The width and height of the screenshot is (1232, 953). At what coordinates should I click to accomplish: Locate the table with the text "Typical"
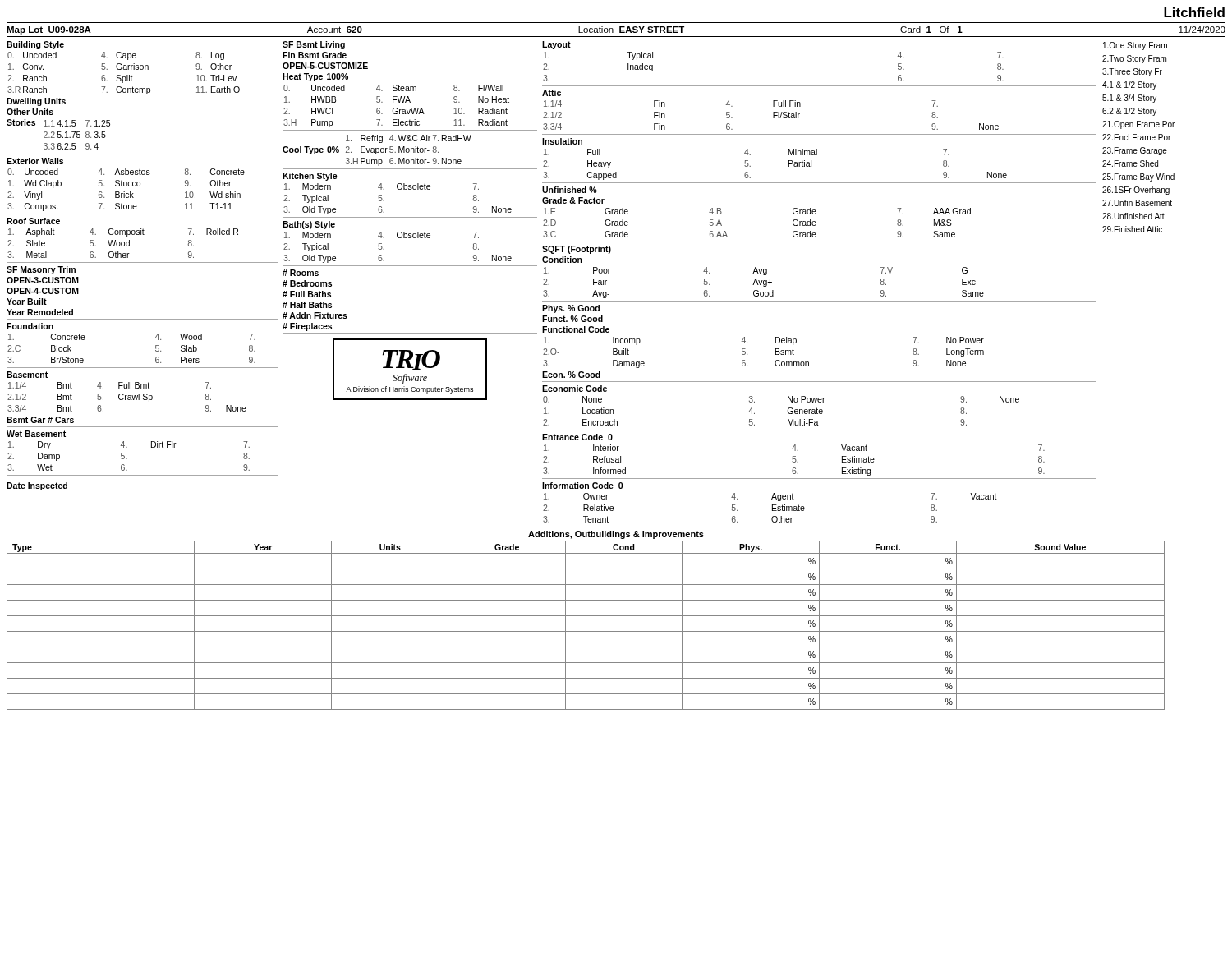[x=819, y=282]
